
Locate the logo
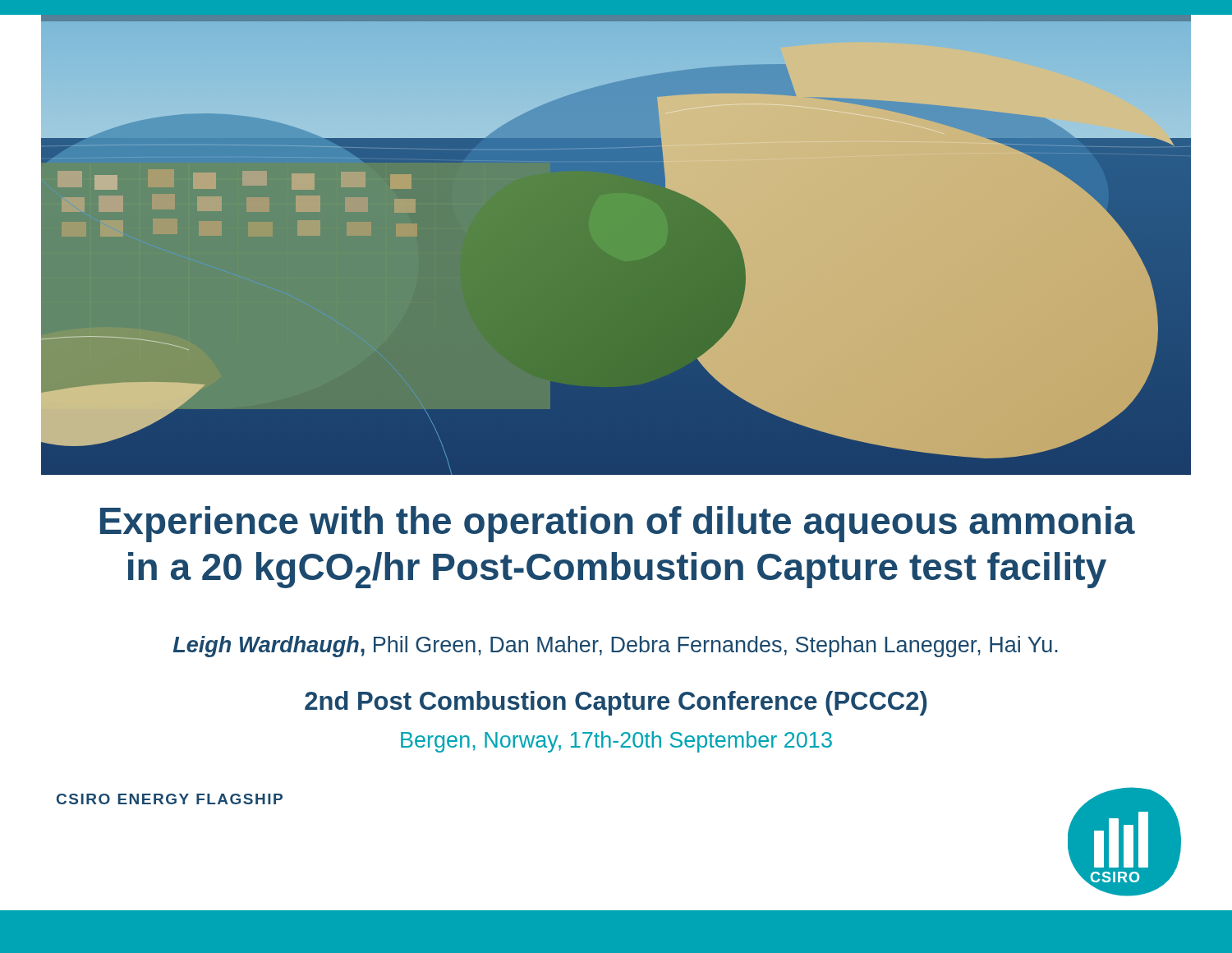(x=1124, y=842)
